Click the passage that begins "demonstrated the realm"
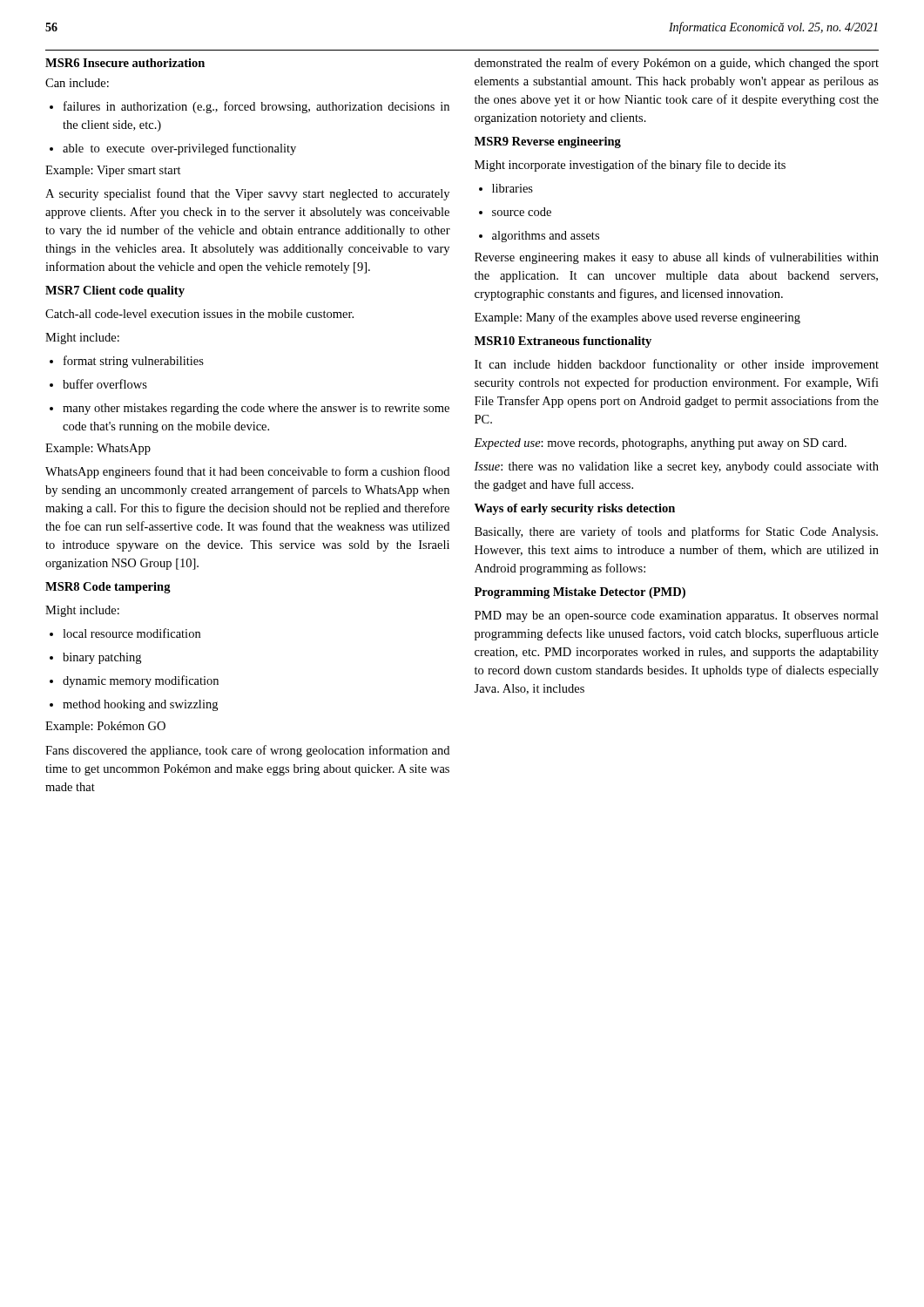The image size is (924, 1307). pyautogui.click(x=676, y=91)
